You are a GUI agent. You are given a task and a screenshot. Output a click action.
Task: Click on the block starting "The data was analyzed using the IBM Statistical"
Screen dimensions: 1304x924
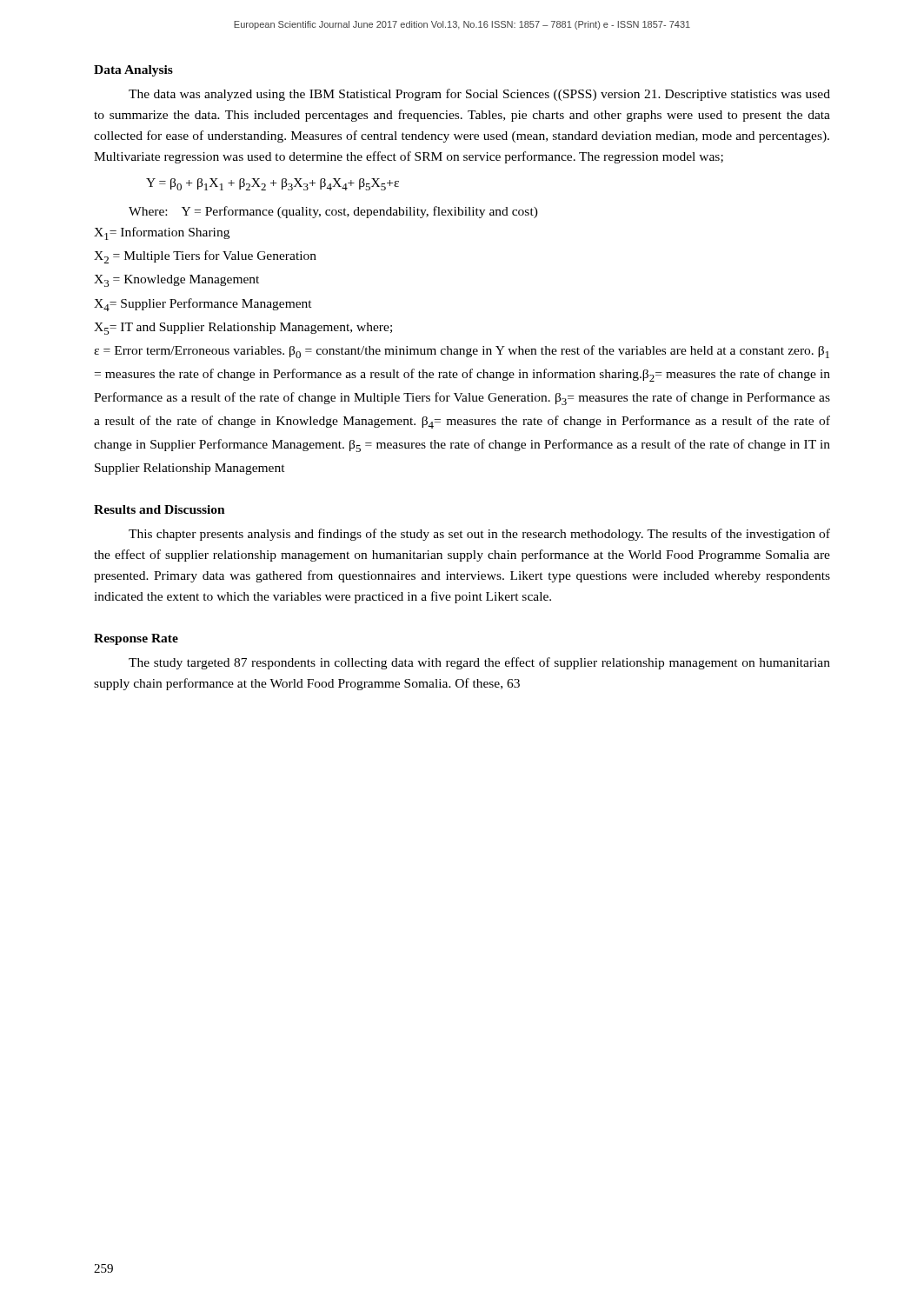click(x=462, y=125)
